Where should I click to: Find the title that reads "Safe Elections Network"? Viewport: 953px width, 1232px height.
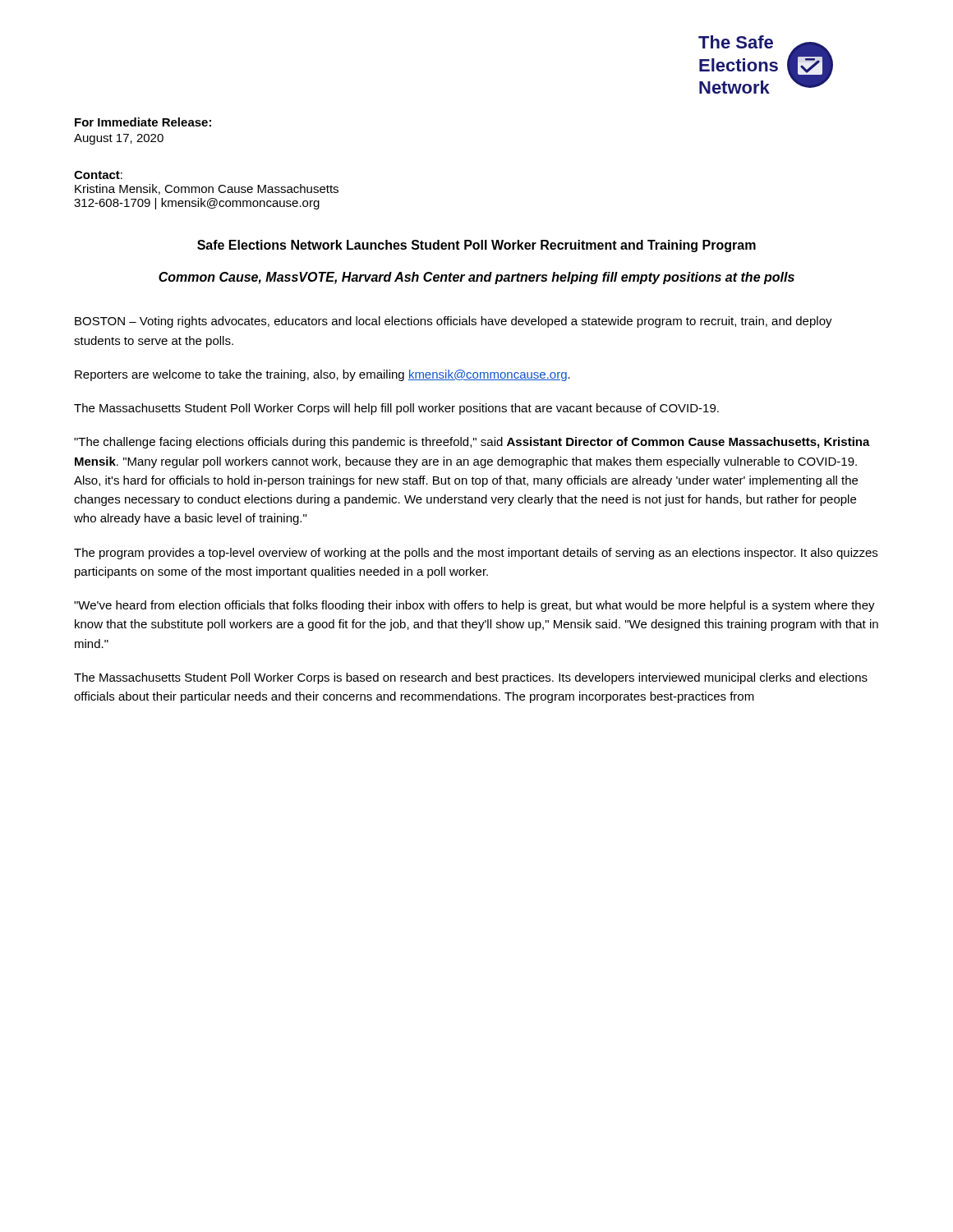click(x=476, y=245)
